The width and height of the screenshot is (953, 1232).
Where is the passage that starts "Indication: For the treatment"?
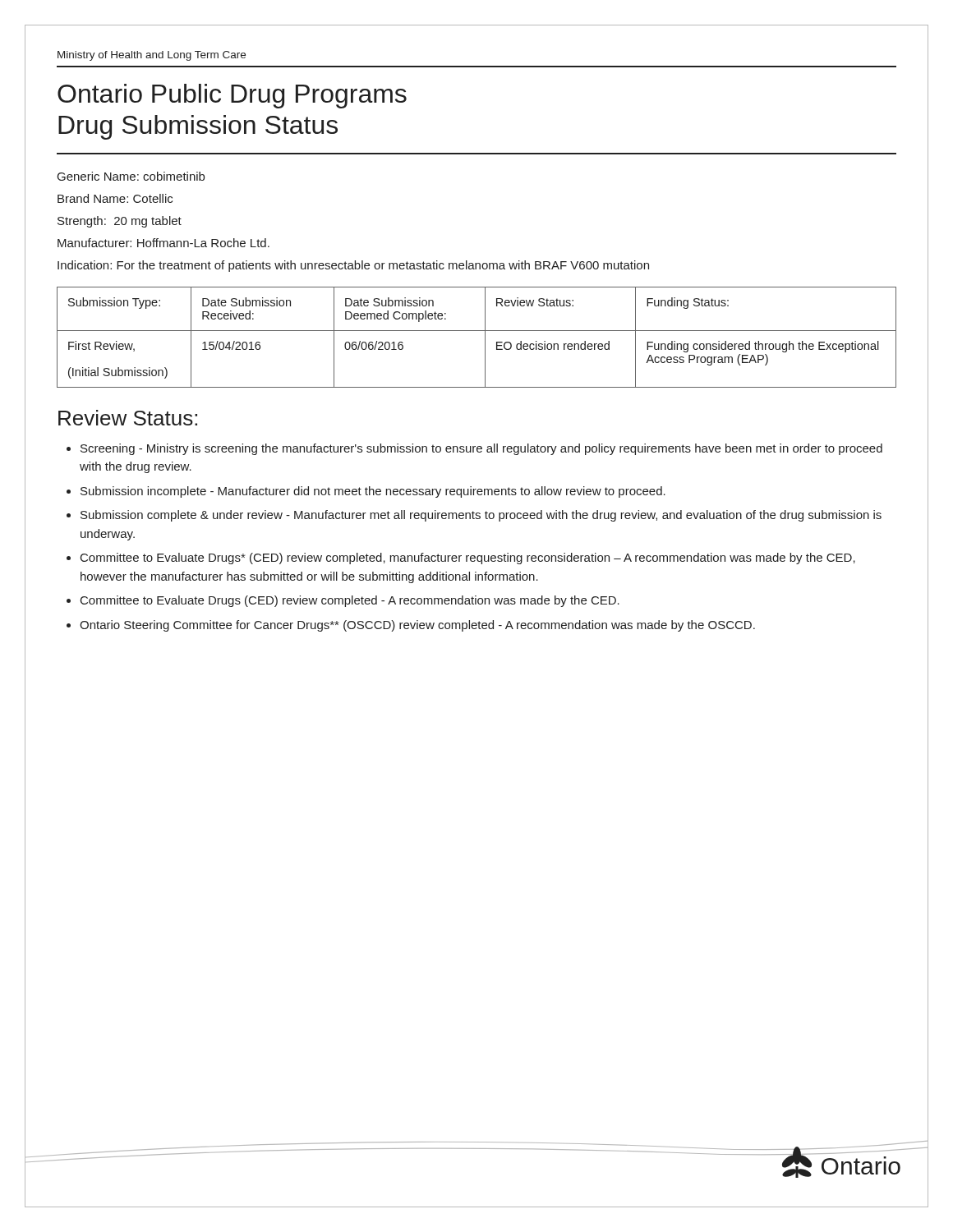point(353,264)
